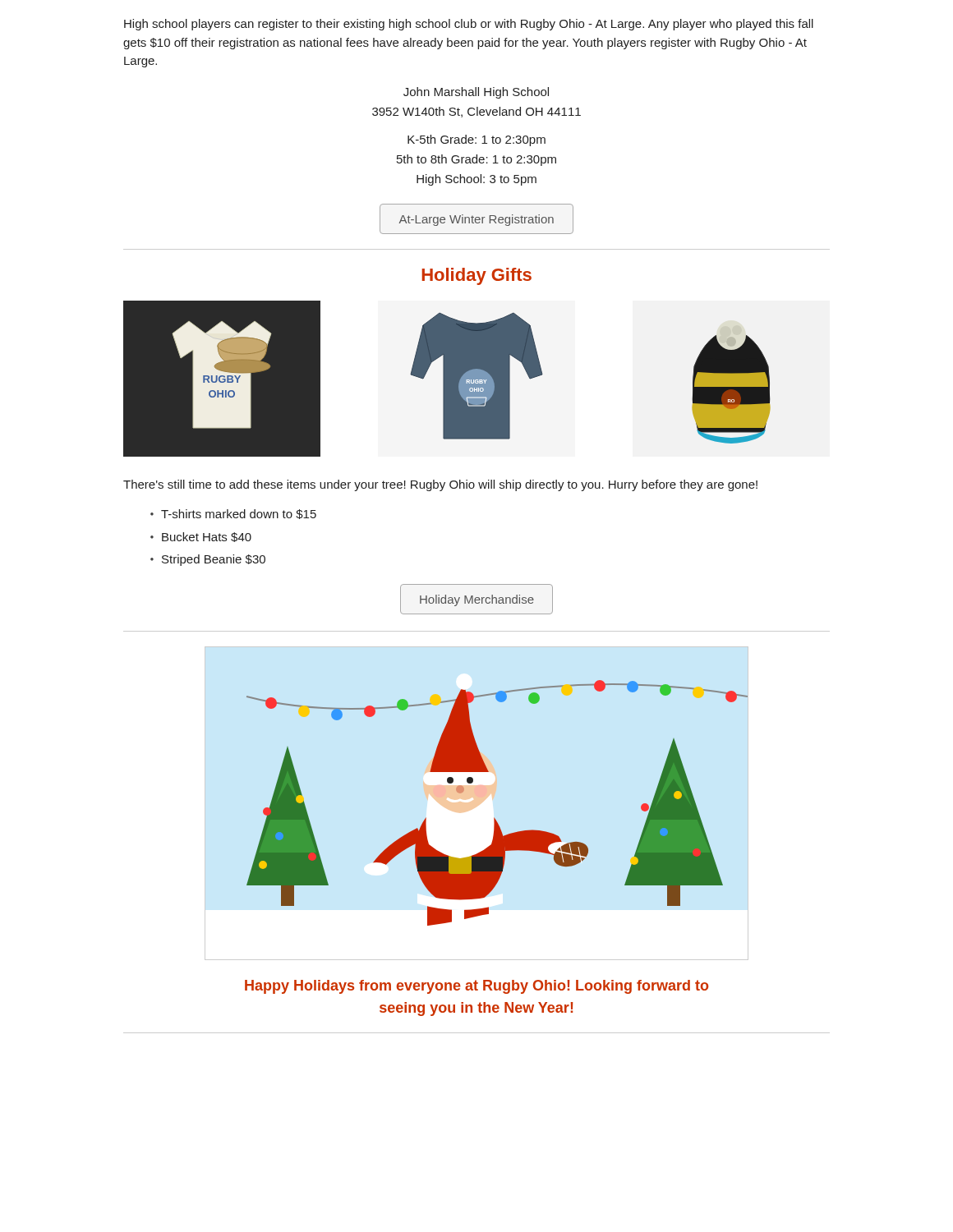This screenshot has width=953, height=1232.
Task: Find the block on this page that starts "● T-shirts marked"
Action: (x=230, y=514)
